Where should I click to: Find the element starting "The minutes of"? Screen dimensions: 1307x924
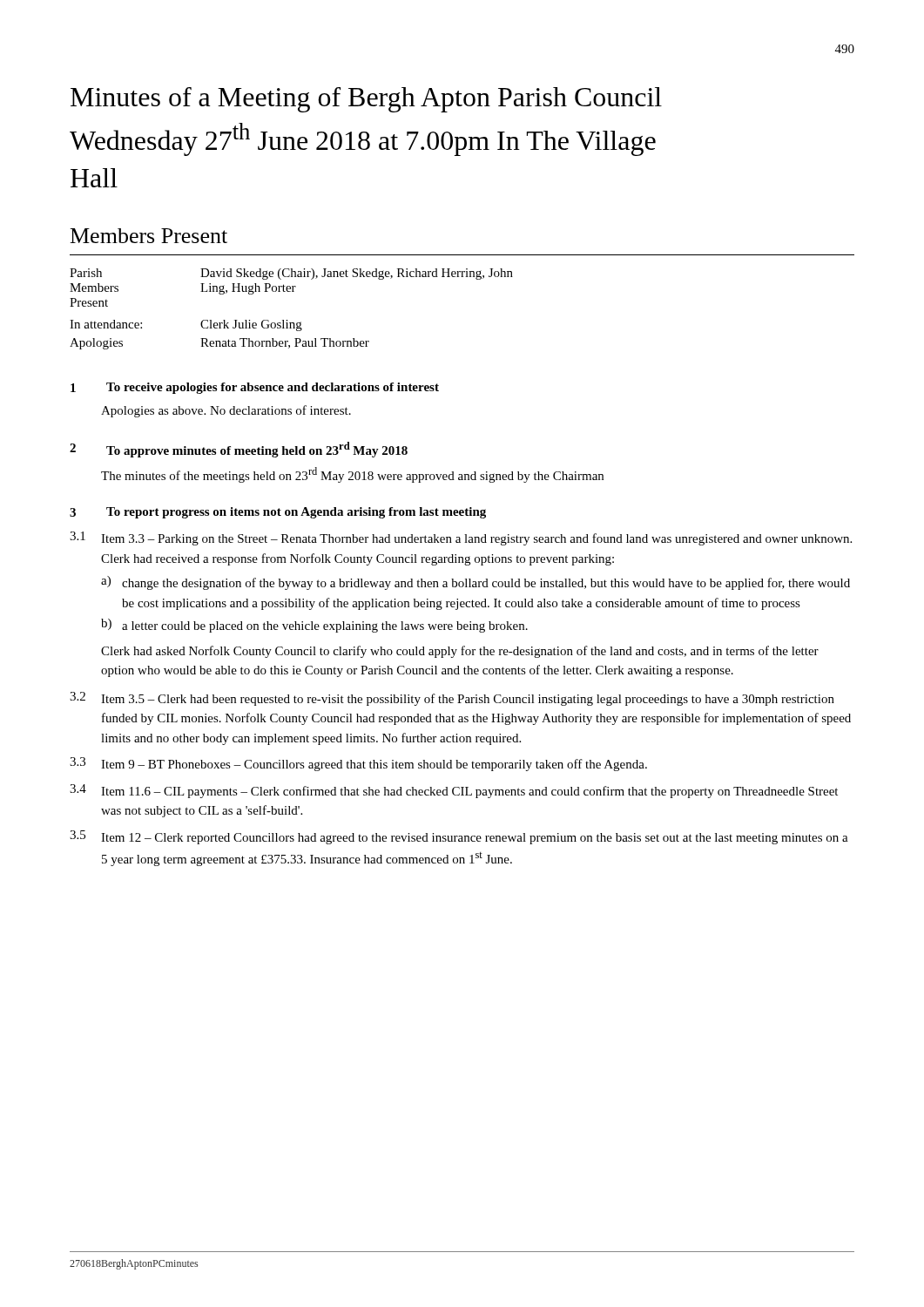[x=353, y=474]
